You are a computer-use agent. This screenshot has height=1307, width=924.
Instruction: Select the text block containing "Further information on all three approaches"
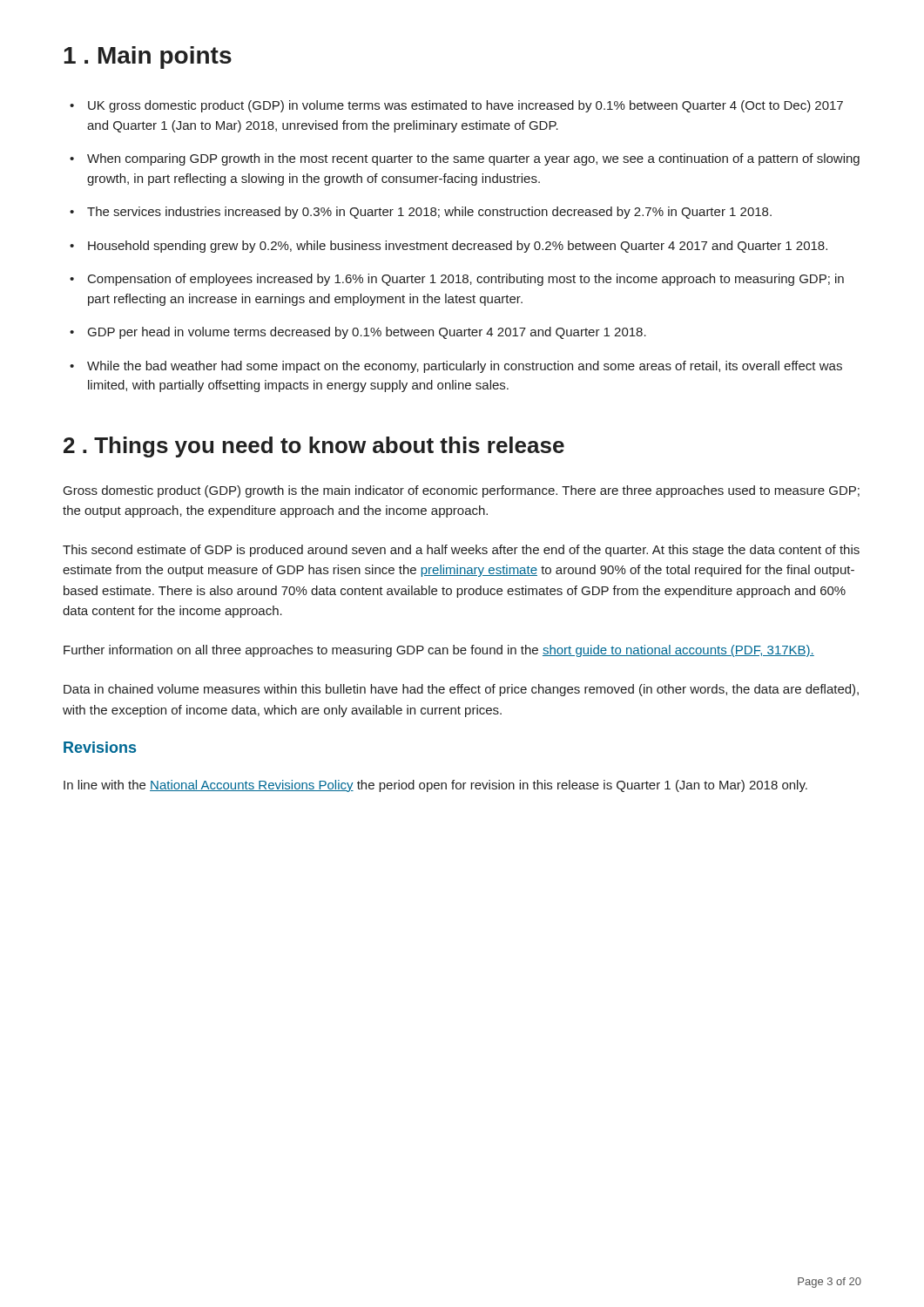point(462,650)
